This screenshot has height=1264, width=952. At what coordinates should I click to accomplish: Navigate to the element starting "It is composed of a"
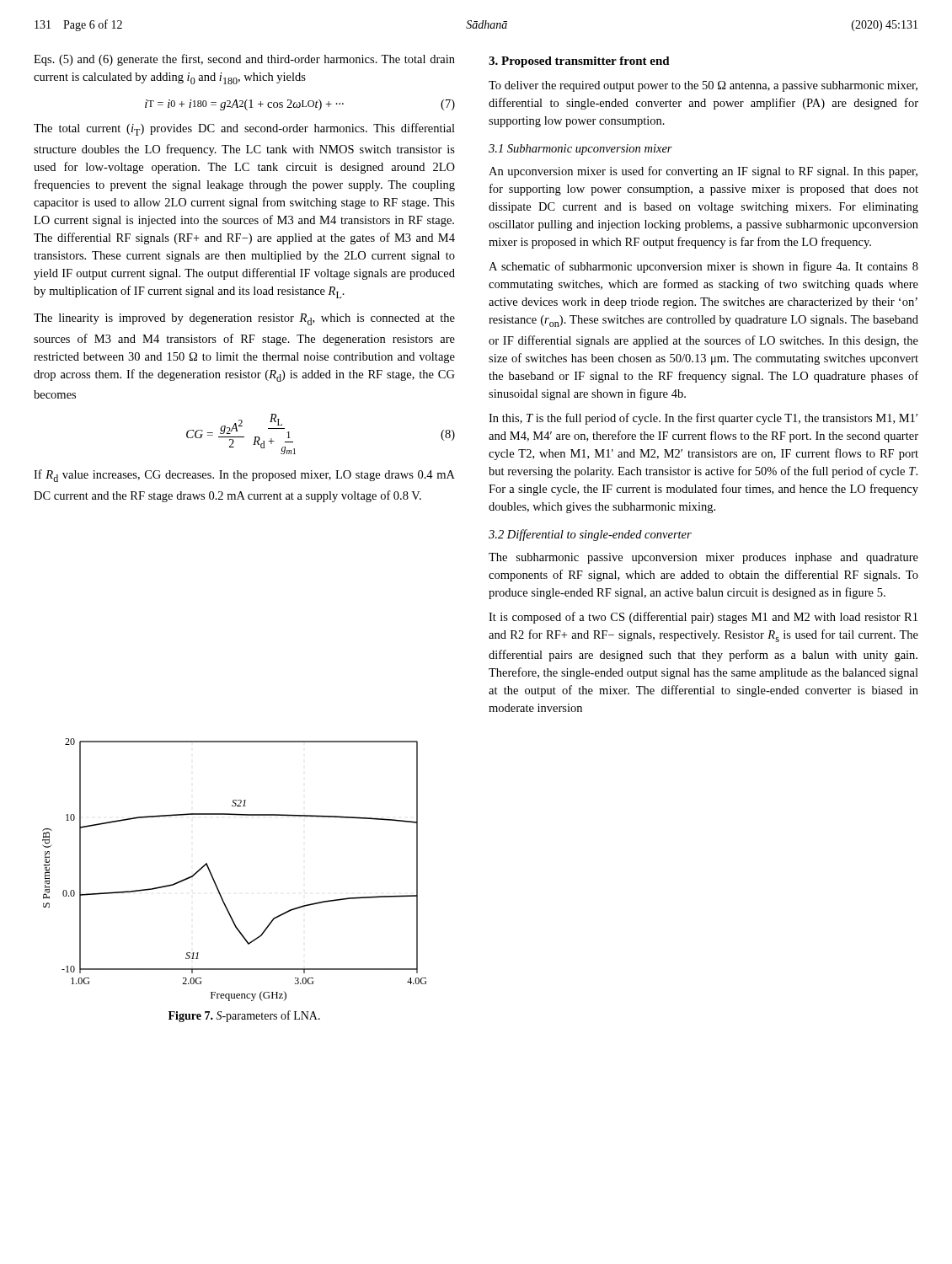point(703,662)
